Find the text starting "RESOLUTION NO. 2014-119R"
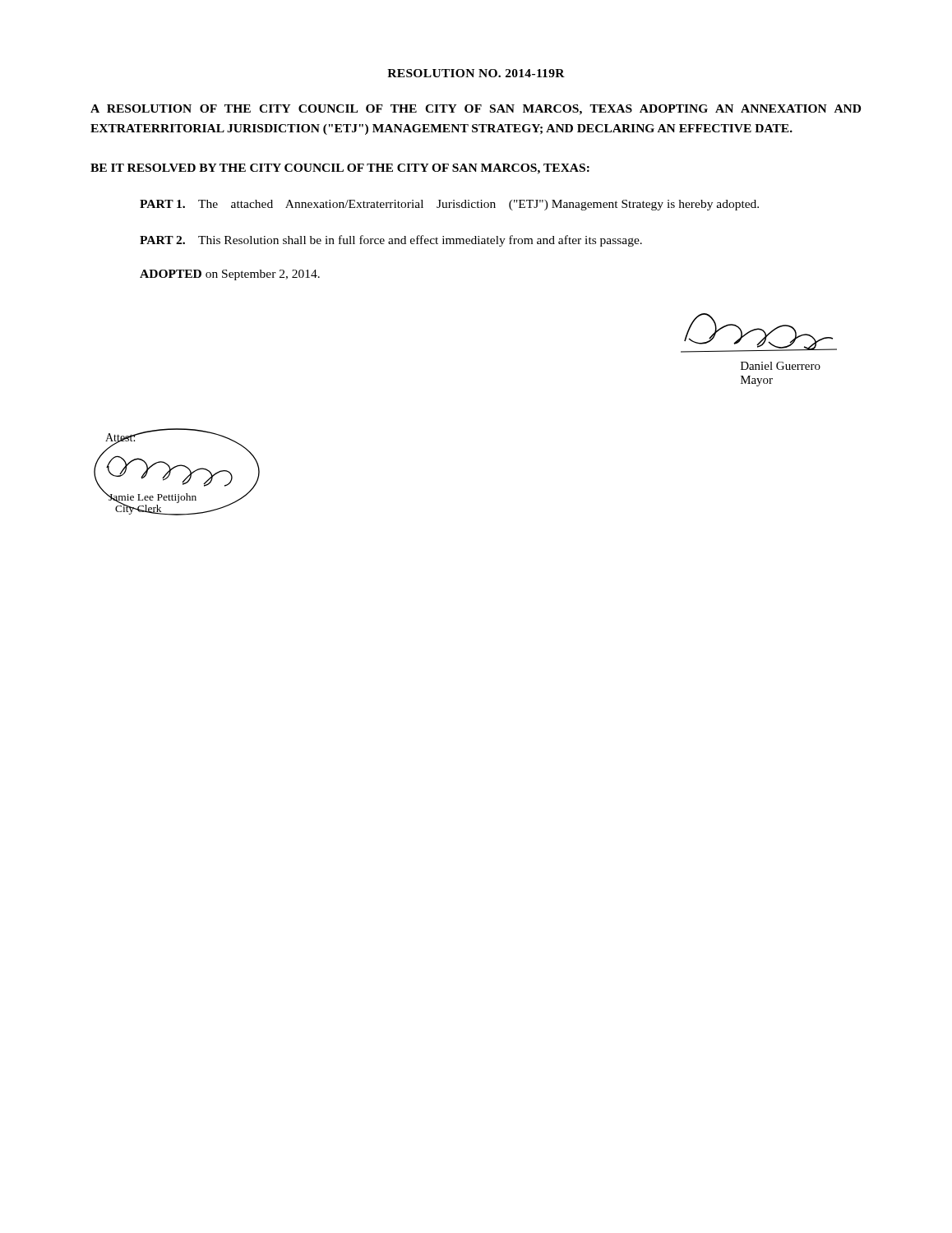This screenshot has height=1233, width=952. pyautogui.click(x=476, y=73)
